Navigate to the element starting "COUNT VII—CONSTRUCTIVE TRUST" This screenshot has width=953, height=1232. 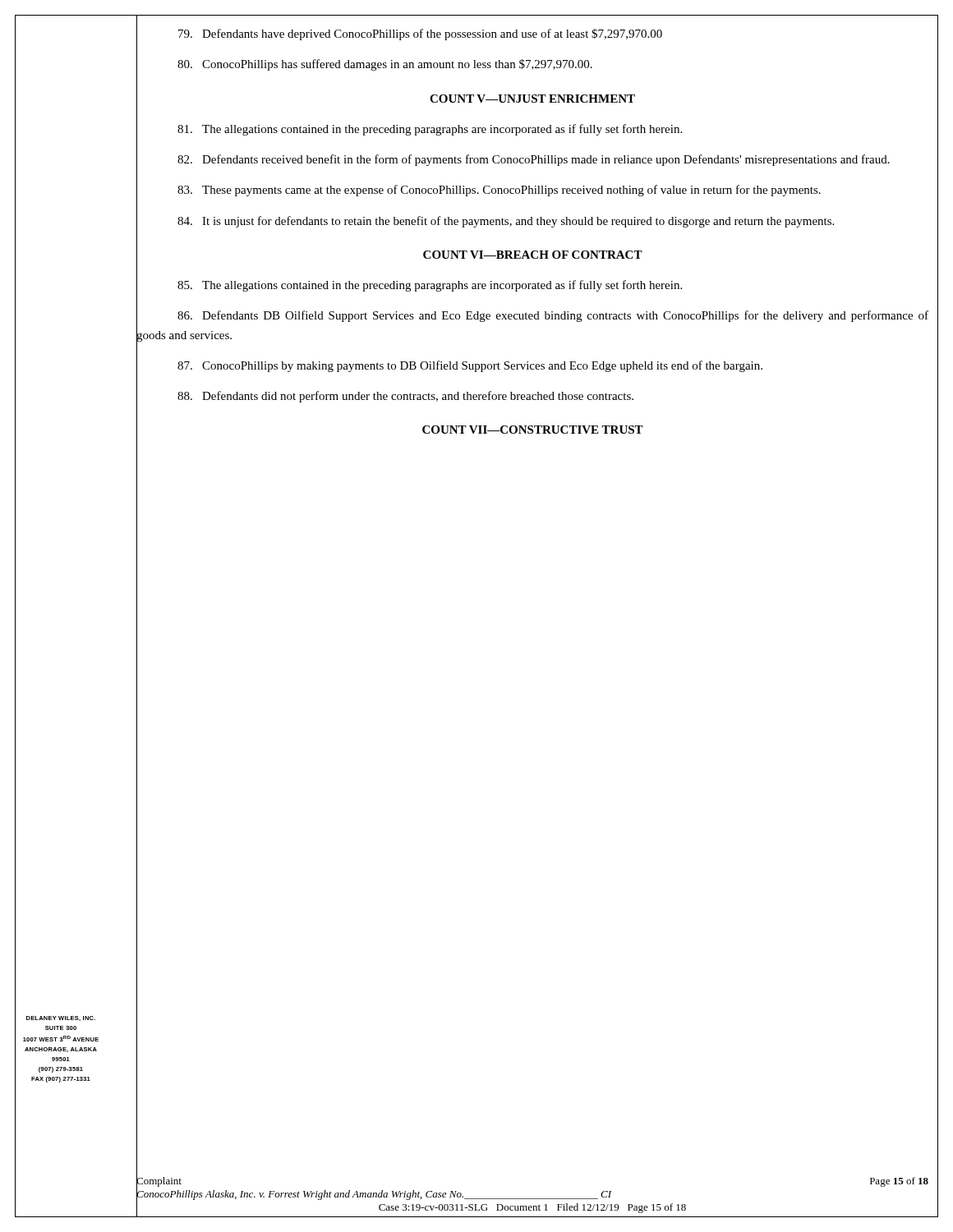532,430
